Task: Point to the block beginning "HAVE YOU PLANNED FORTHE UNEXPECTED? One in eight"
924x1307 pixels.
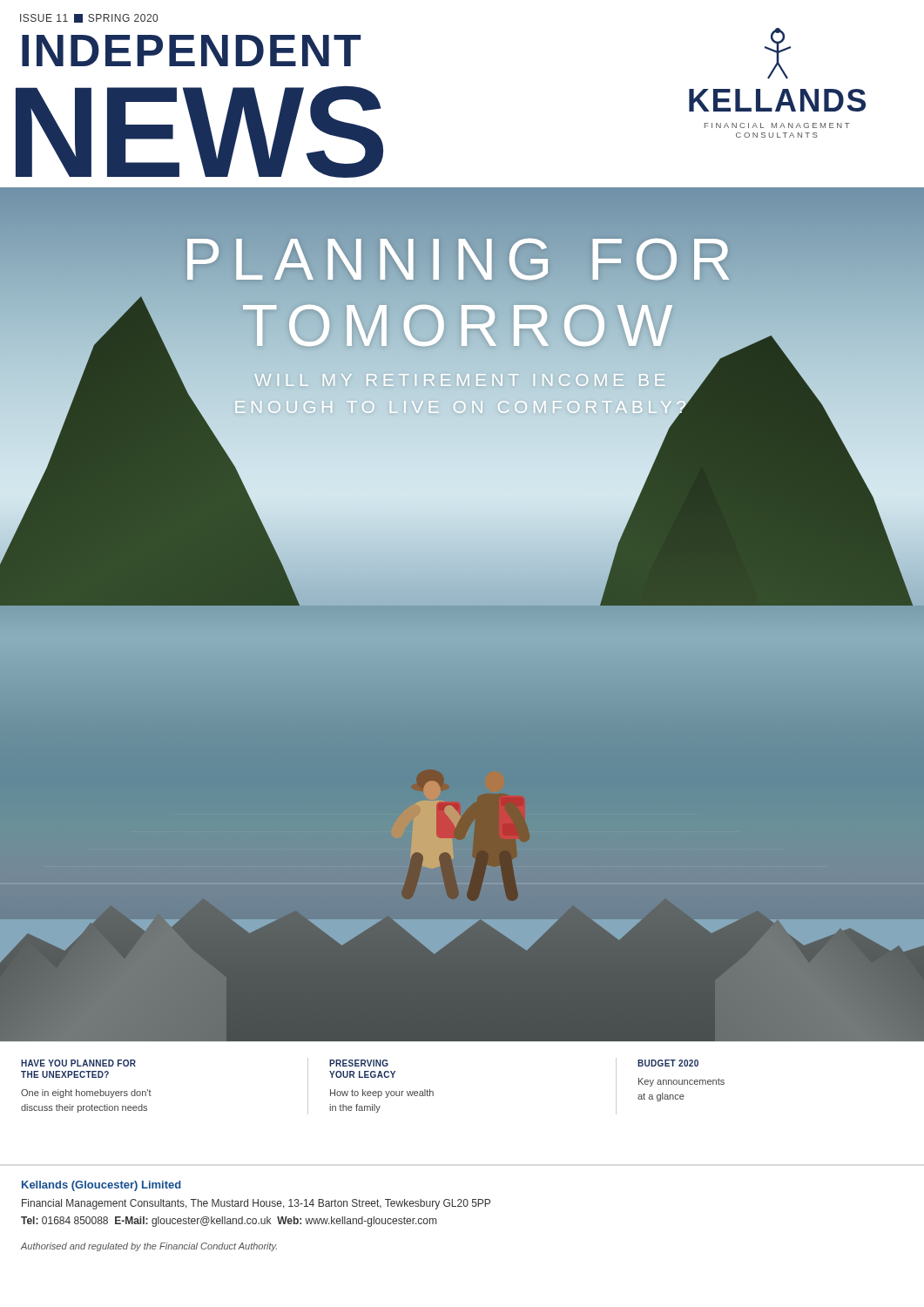Action: coord(154,1086)
